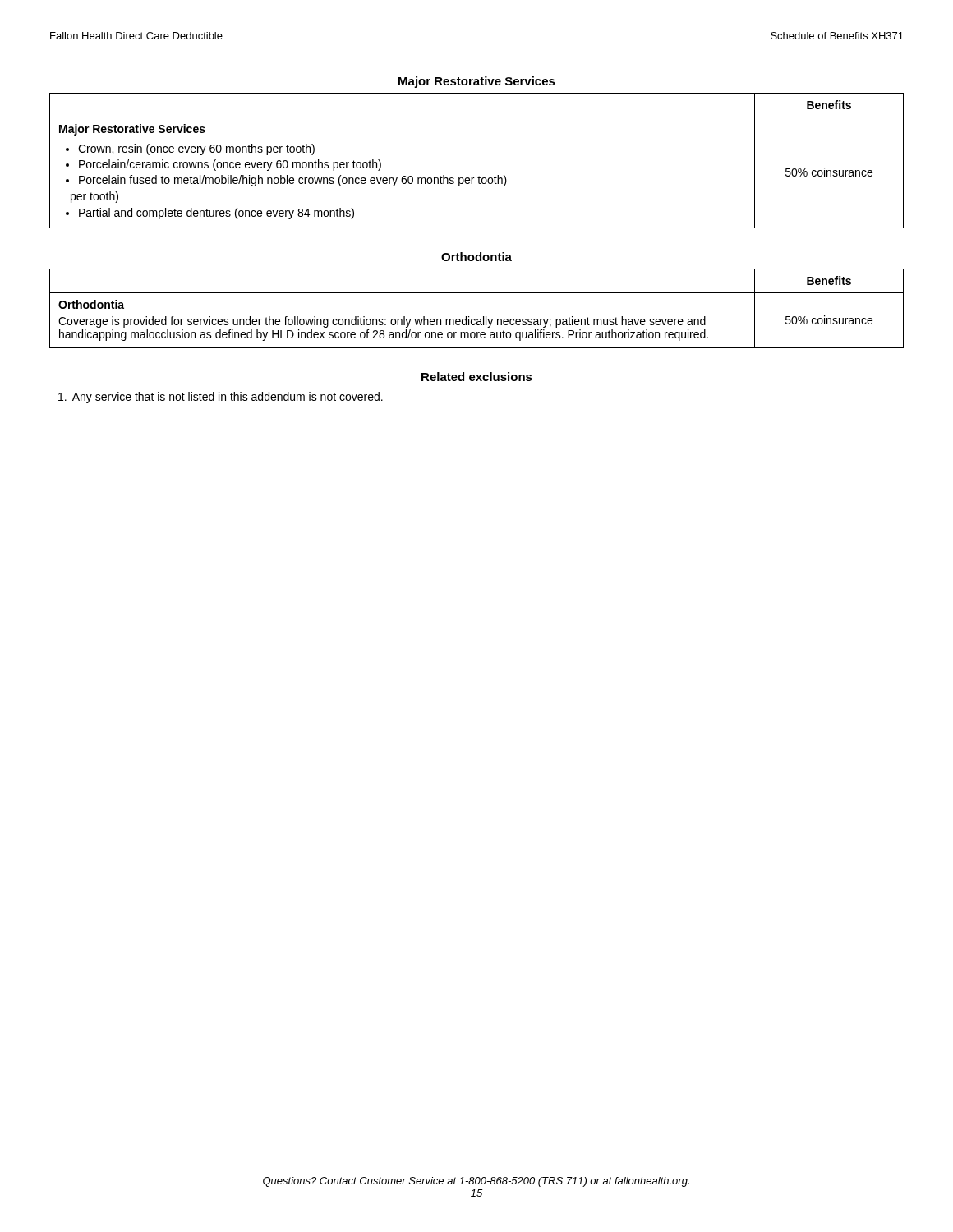Find the text block starting "Major Restorative Services"

pos(476,81)
